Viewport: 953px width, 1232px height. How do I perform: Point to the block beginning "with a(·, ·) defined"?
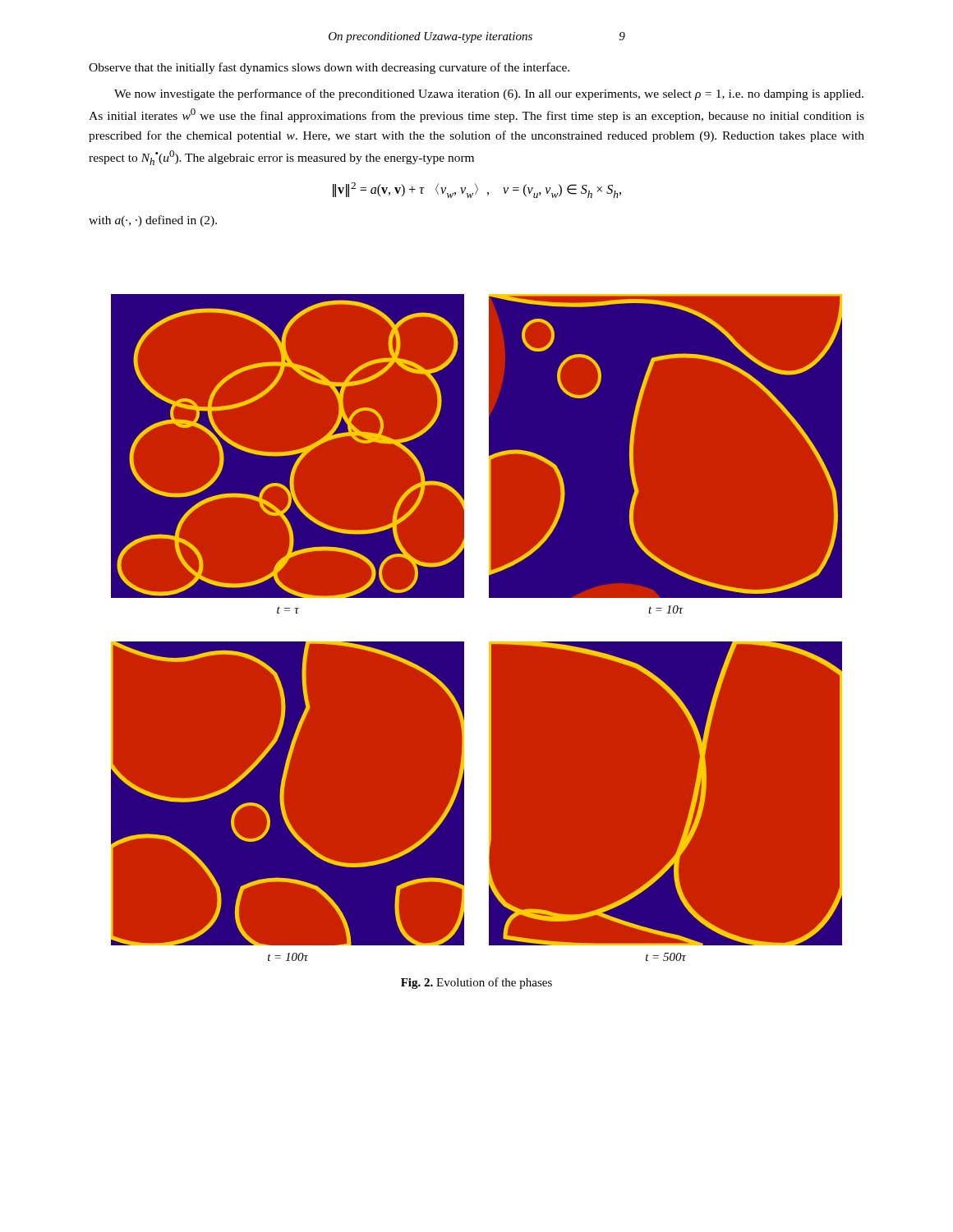[x=153, y=221]
